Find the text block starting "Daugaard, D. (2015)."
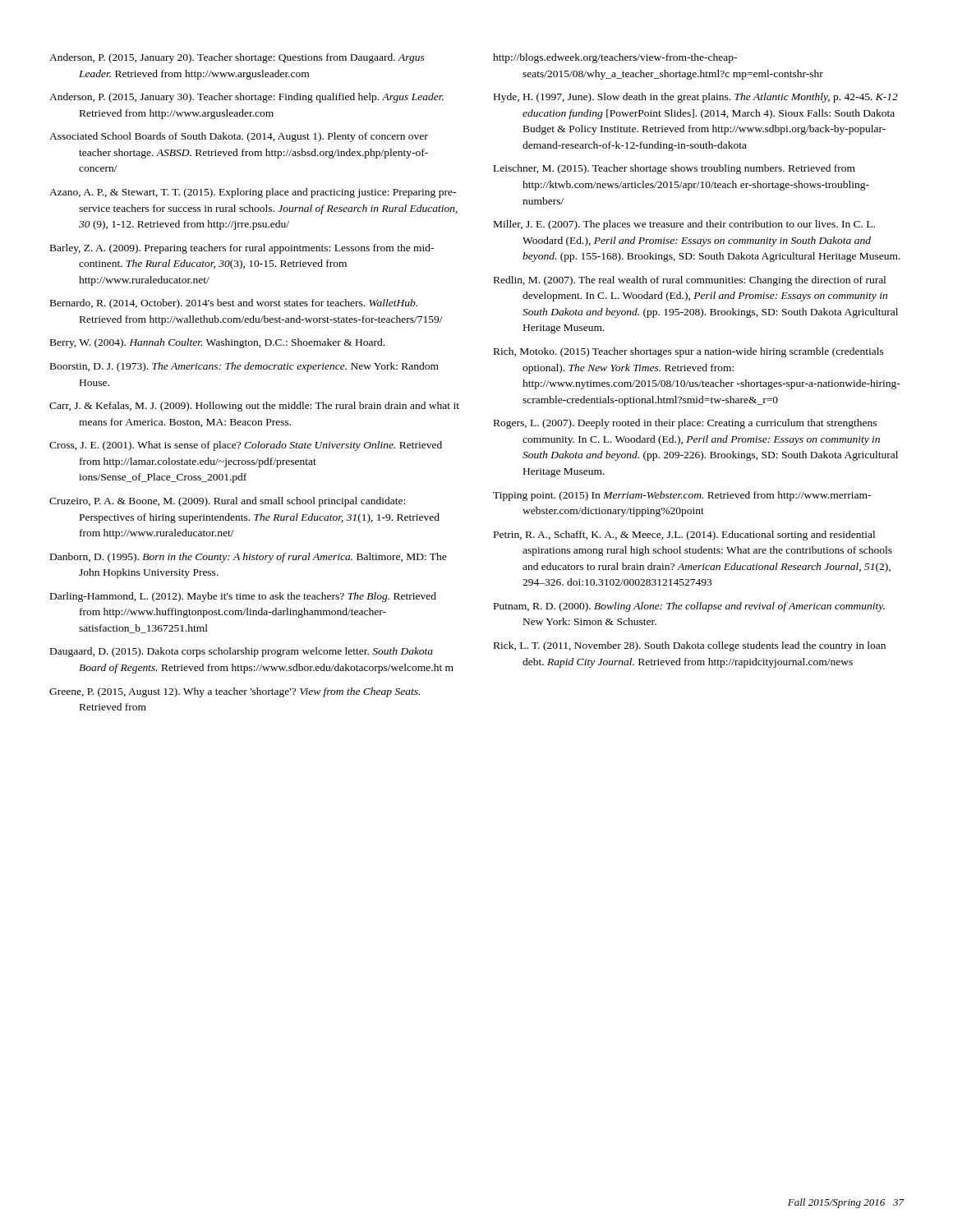 251,659
